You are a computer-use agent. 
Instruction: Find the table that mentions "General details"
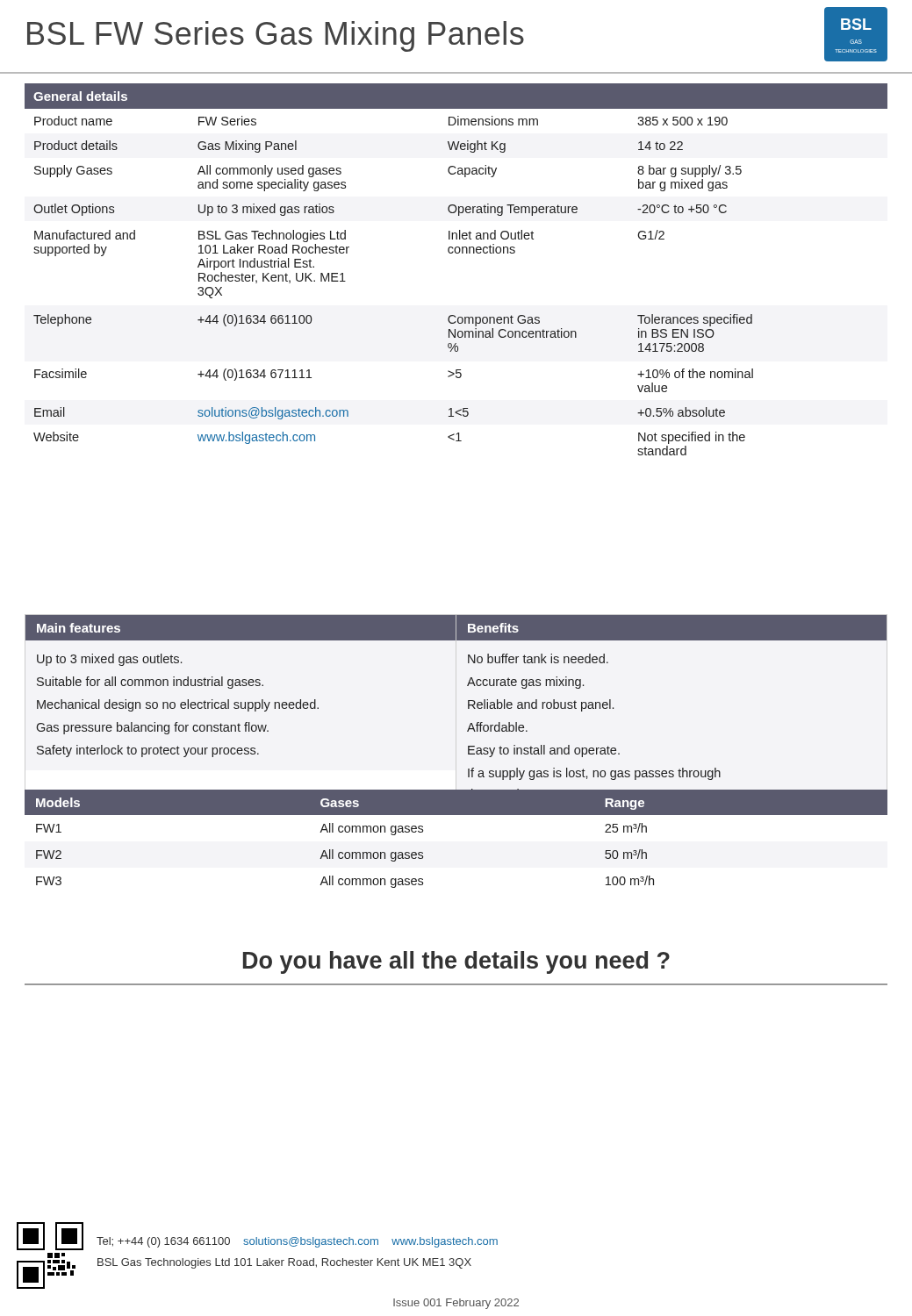(x=456, y=273)
